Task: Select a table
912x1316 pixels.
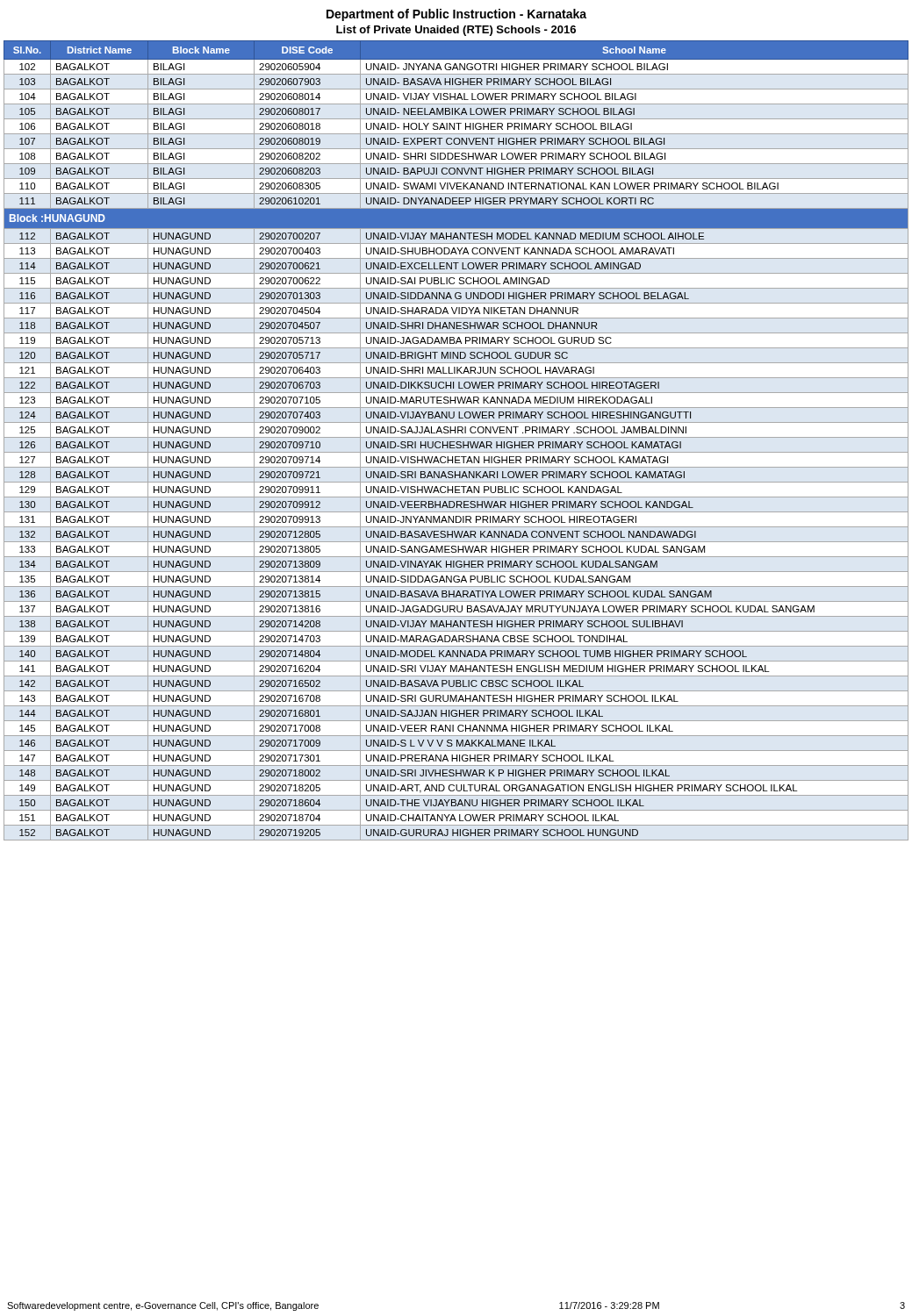Action: [456, 440]
